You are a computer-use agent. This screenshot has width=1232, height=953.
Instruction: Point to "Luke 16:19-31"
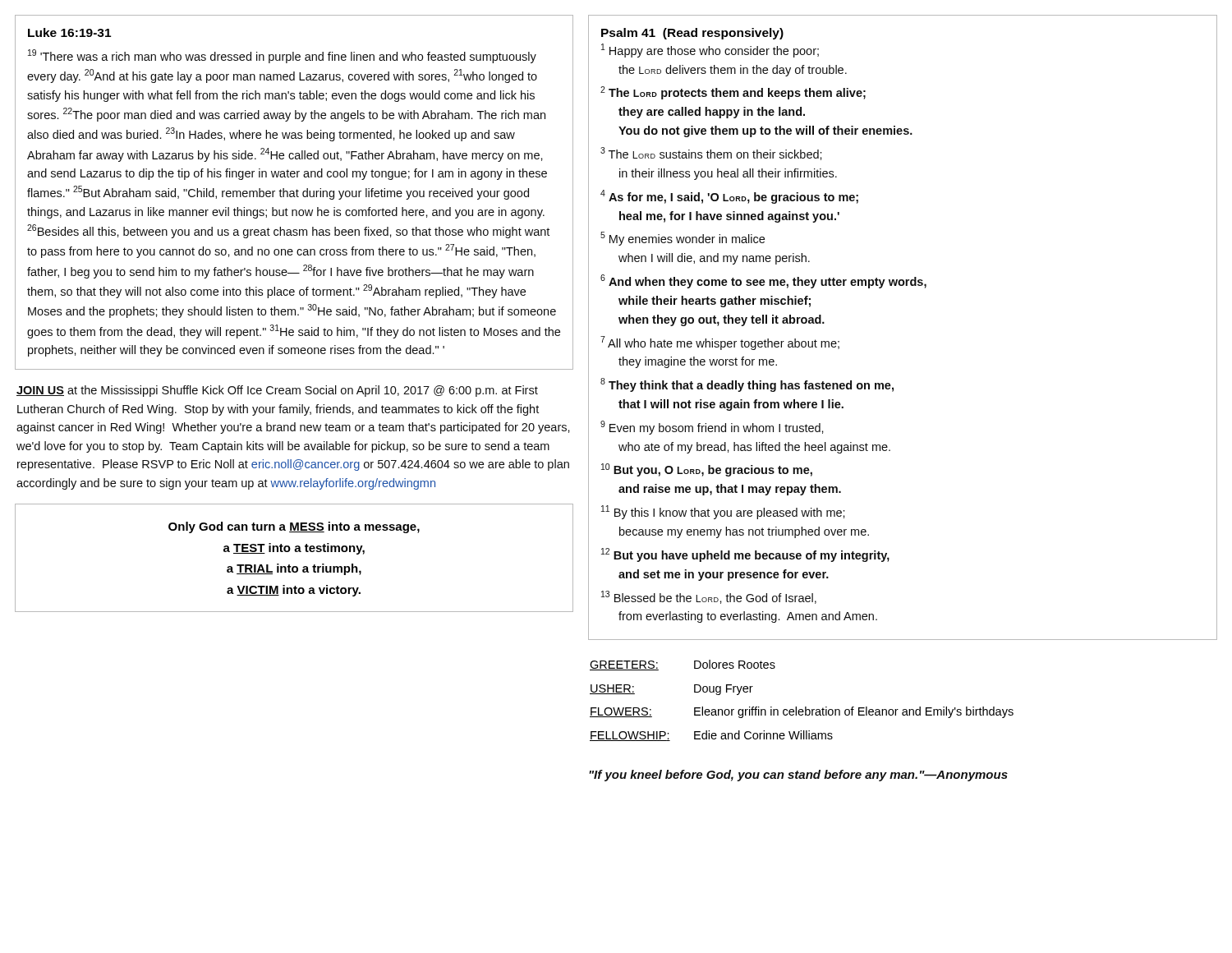click(x=69, y=32)
